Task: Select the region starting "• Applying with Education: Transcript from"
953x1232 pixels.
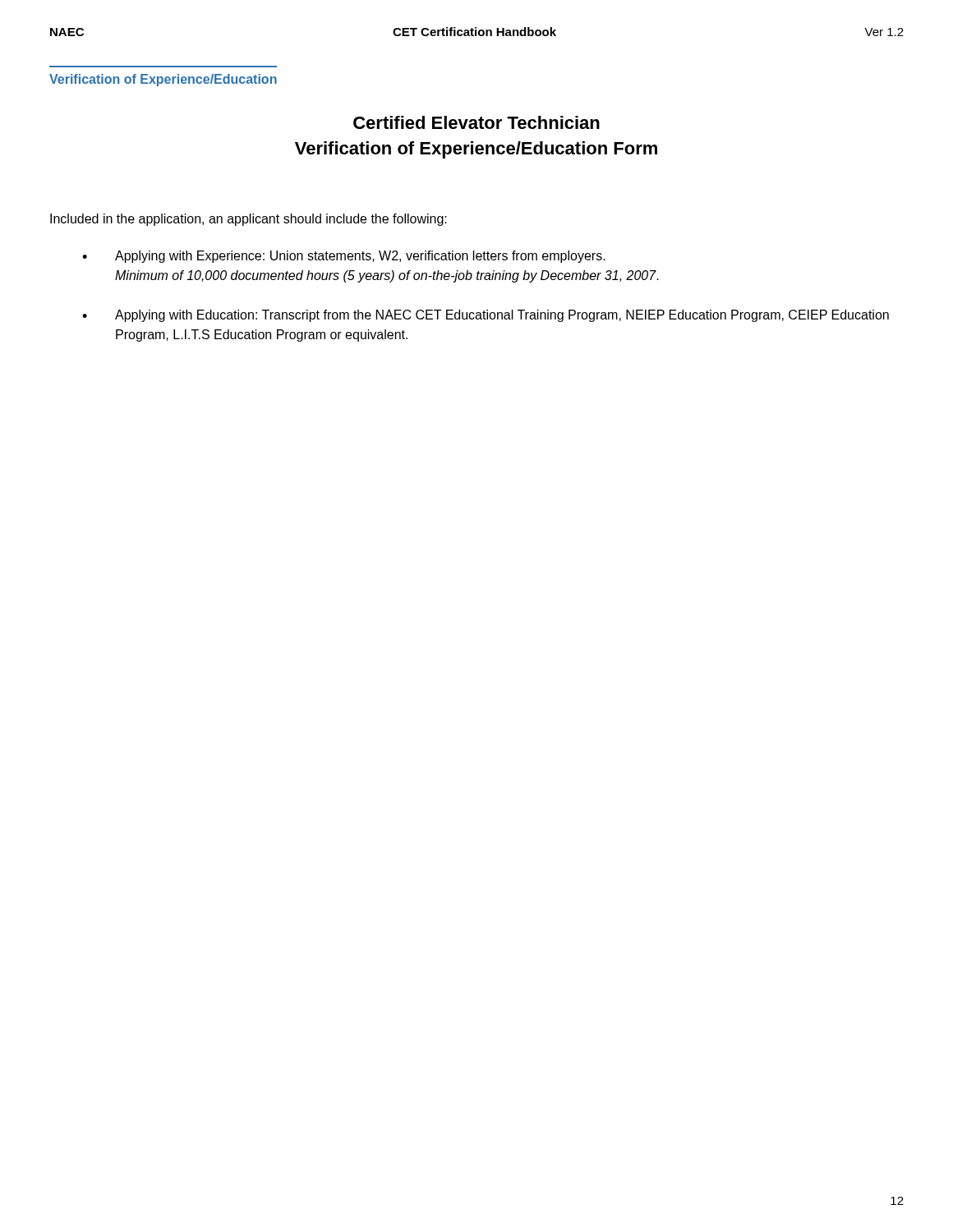Action: coord(476,325)
